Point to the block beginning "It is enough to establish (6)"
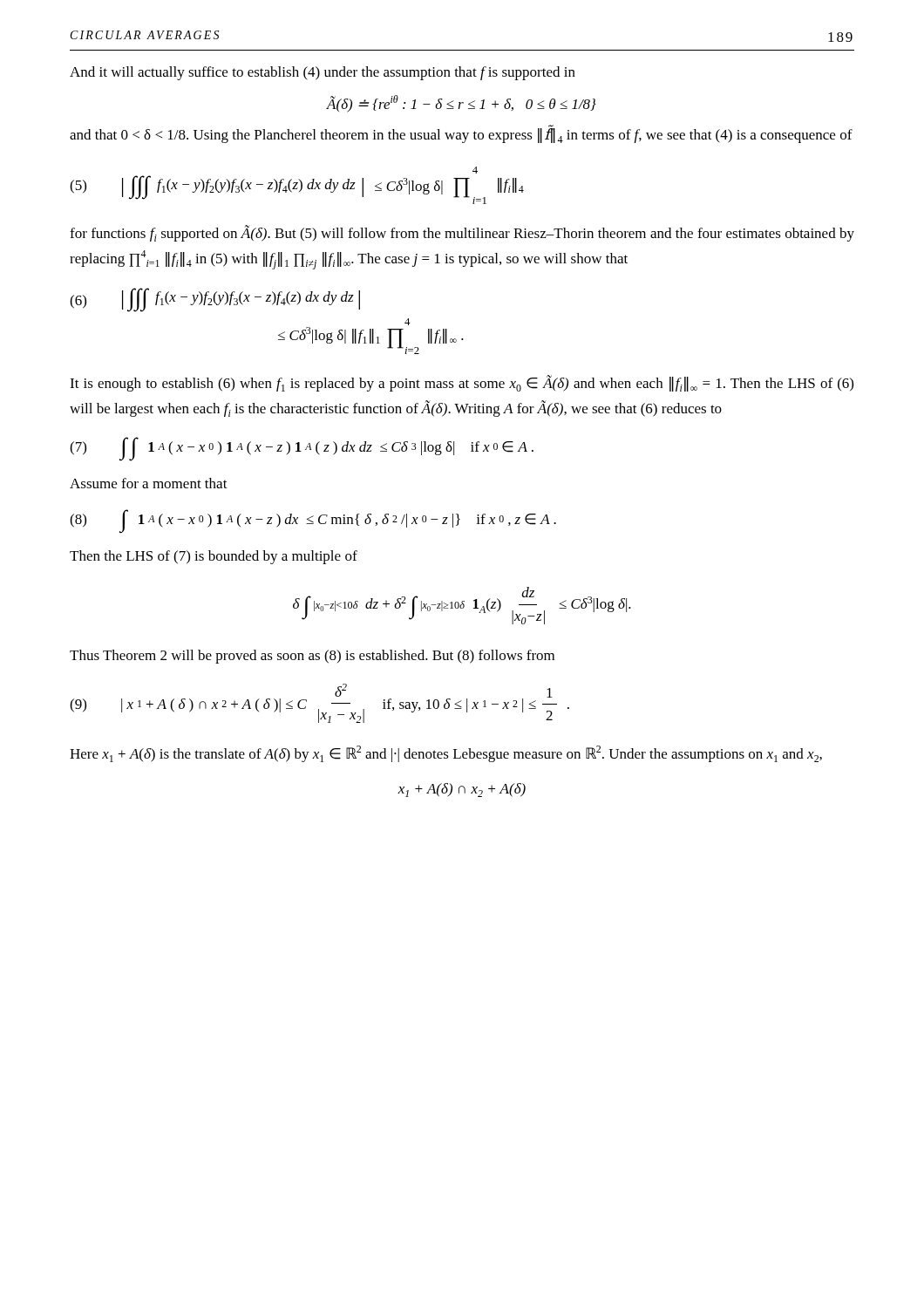This screenshot has height=1308, width=924. tap(462, 397)
